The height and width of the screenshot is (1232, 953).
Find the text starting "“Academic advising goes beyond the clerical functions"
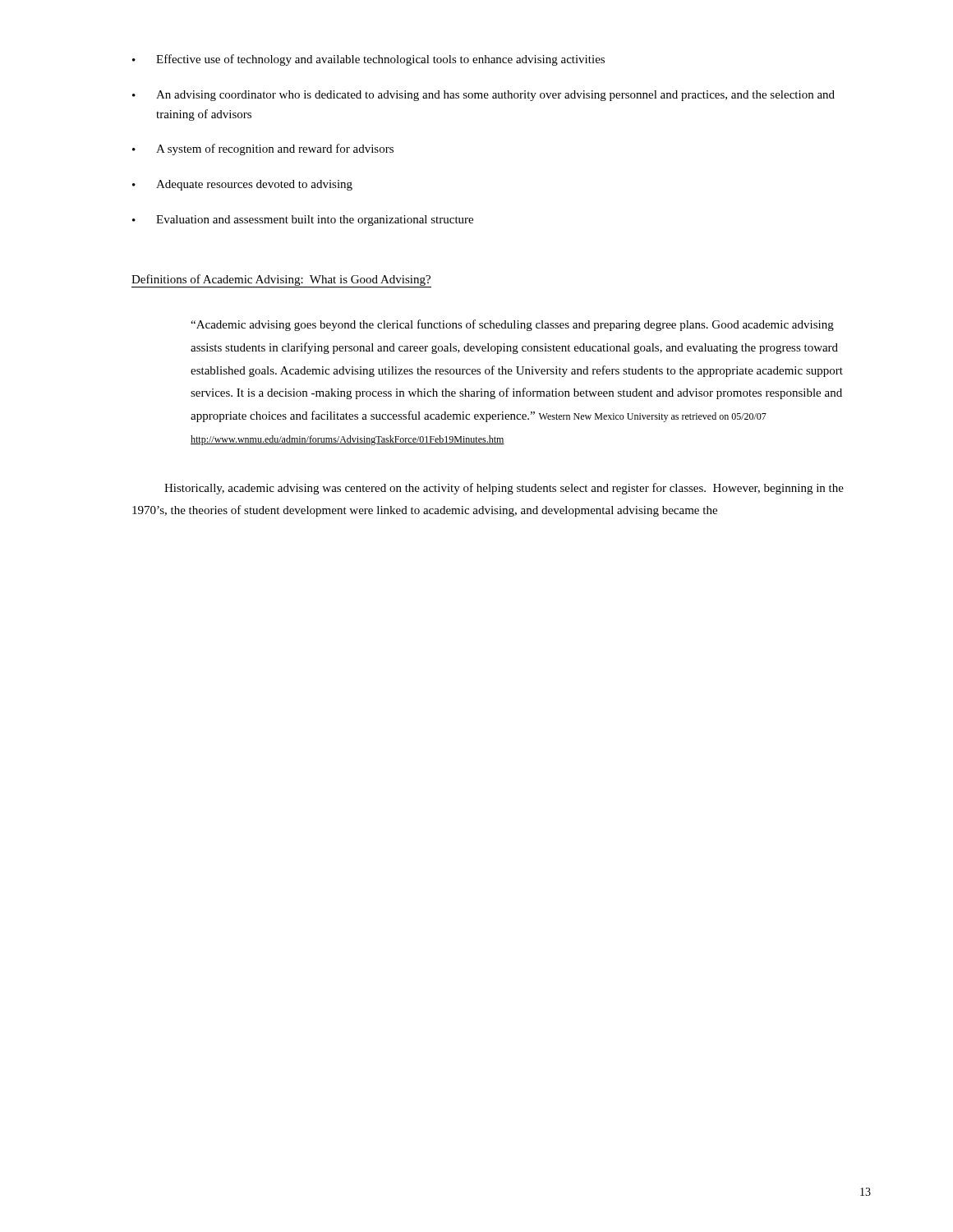point(518,382)
